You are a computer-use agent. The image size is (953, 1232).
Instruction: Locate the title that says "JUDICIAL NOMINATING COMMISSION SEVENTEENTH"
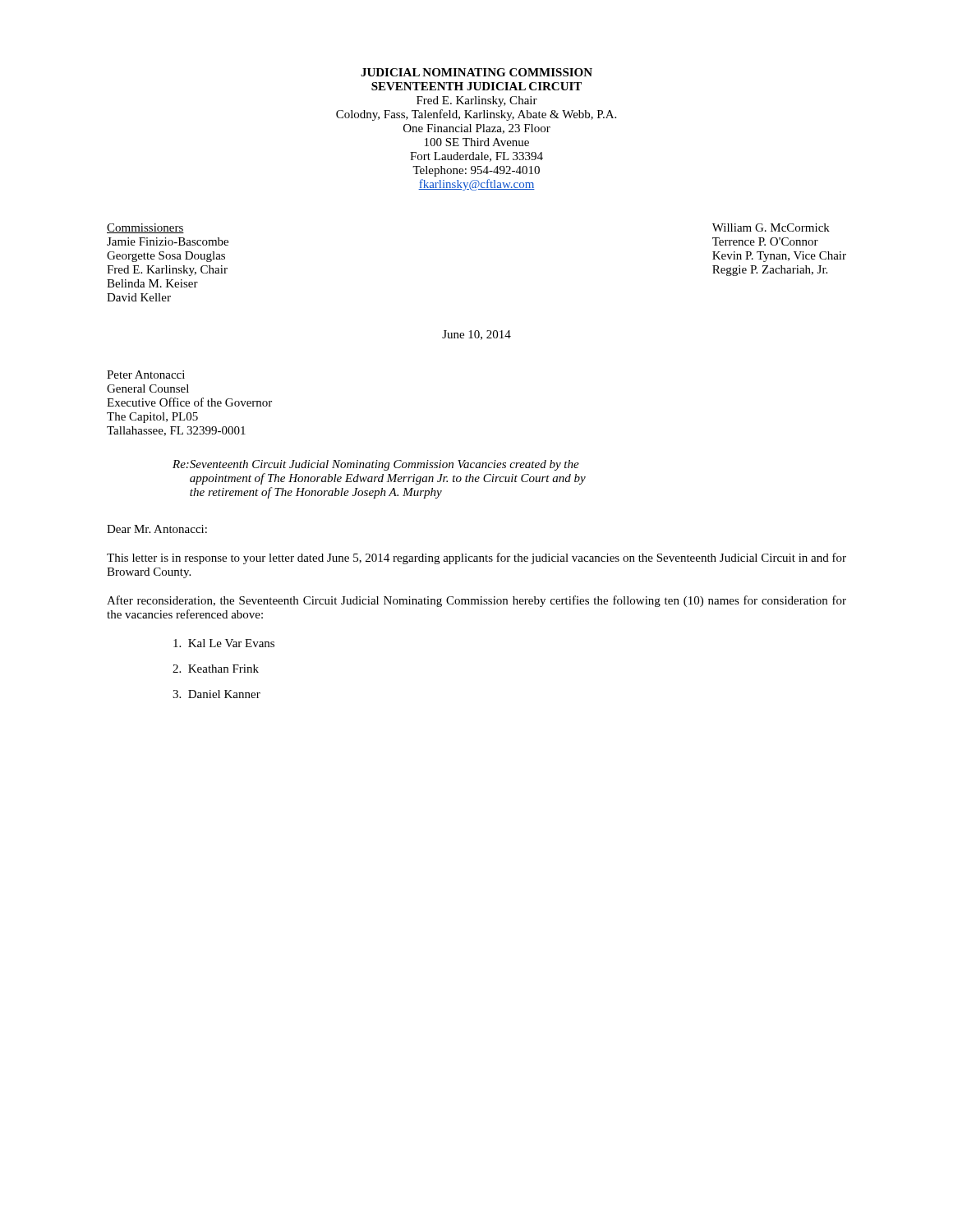pyautogui.click(x=476, y=128)
